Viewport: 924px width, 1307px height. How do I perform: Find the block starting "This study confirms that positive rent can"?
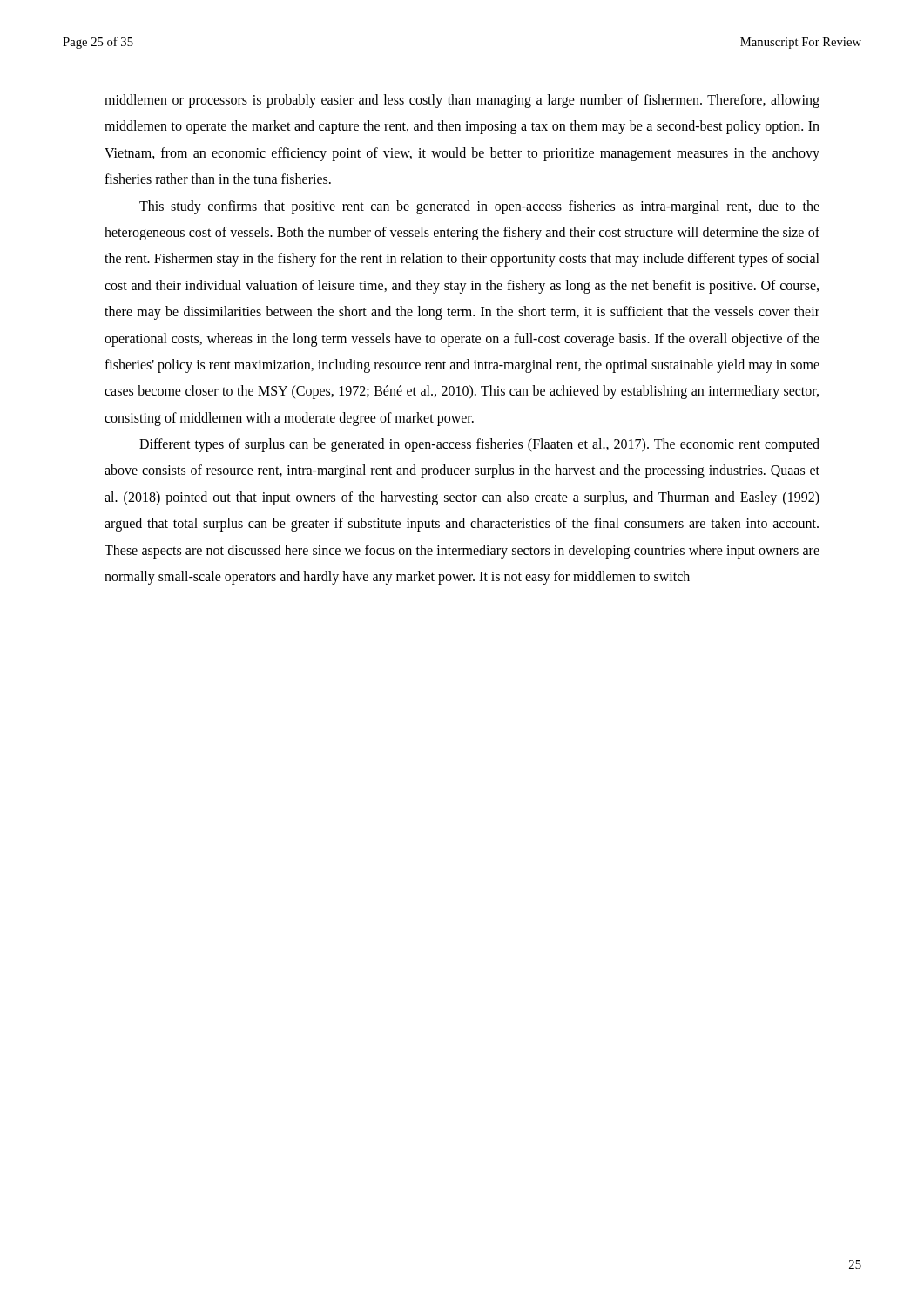coord(462,312)
